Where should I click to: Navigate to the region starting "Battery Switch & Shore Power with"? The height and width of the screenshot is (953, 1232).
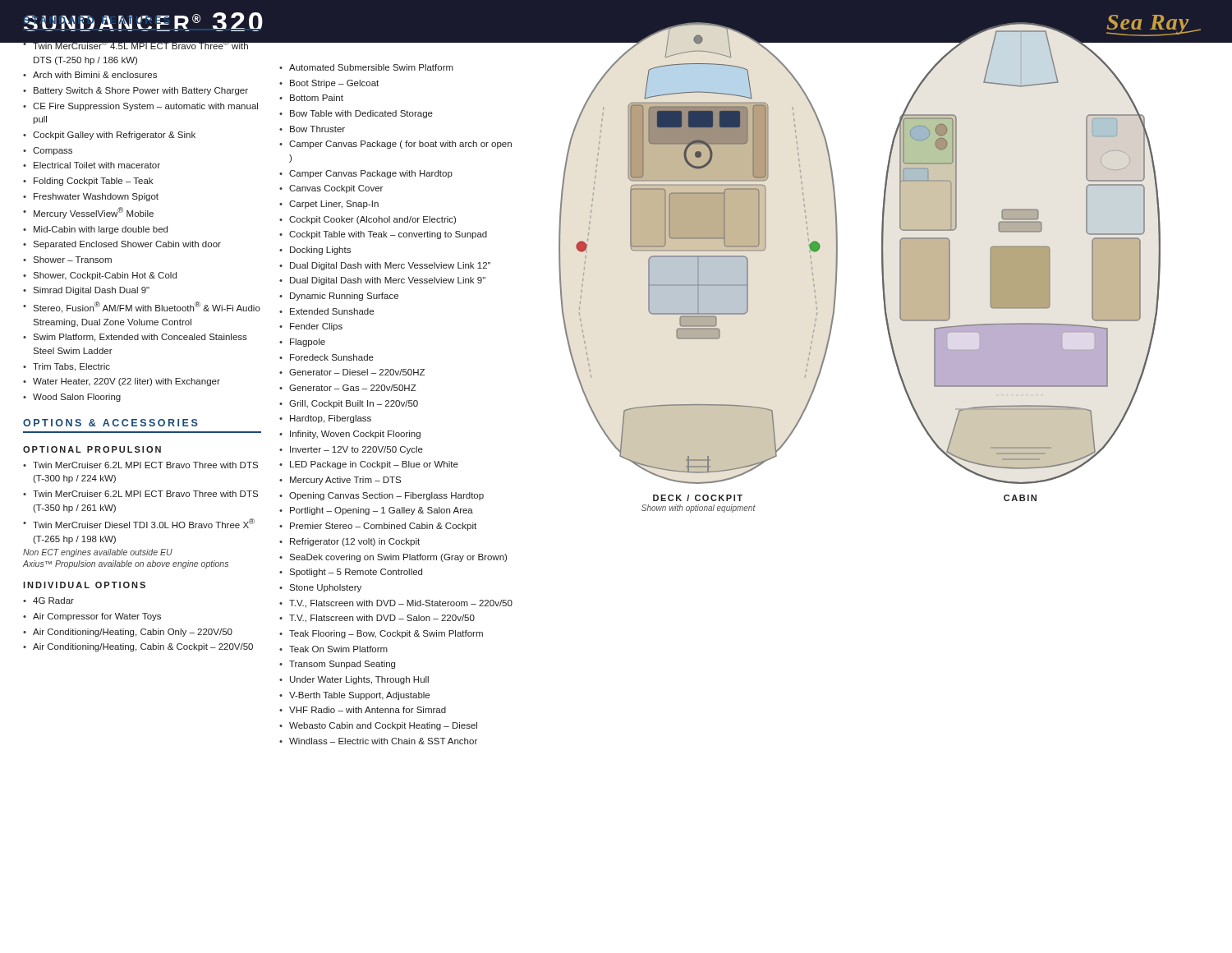[x=141, y=90]
